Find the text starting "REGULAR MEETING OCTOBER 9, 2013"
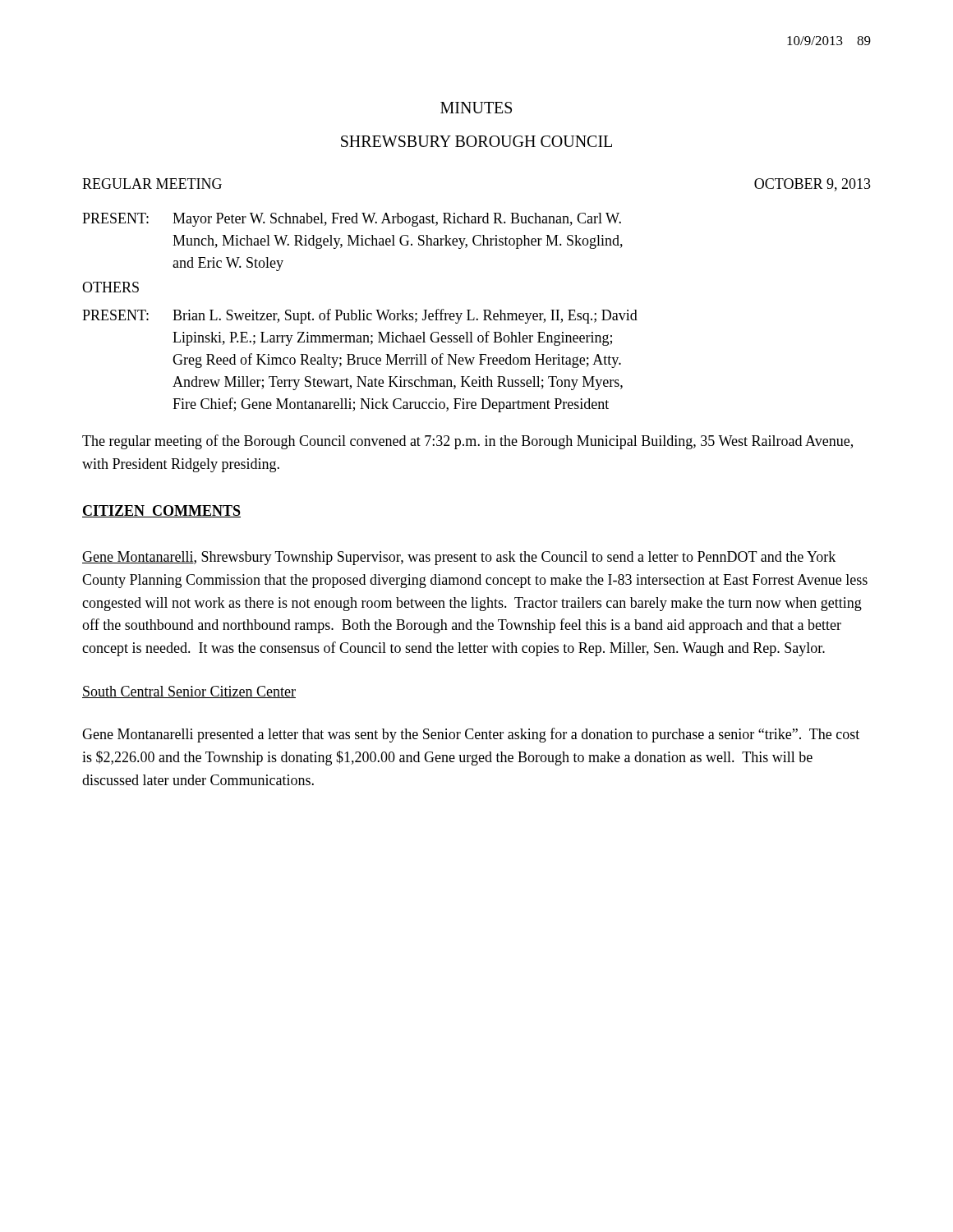Image resolution: width=953 pixels, height=1232 pixels. tap(140, 186)
